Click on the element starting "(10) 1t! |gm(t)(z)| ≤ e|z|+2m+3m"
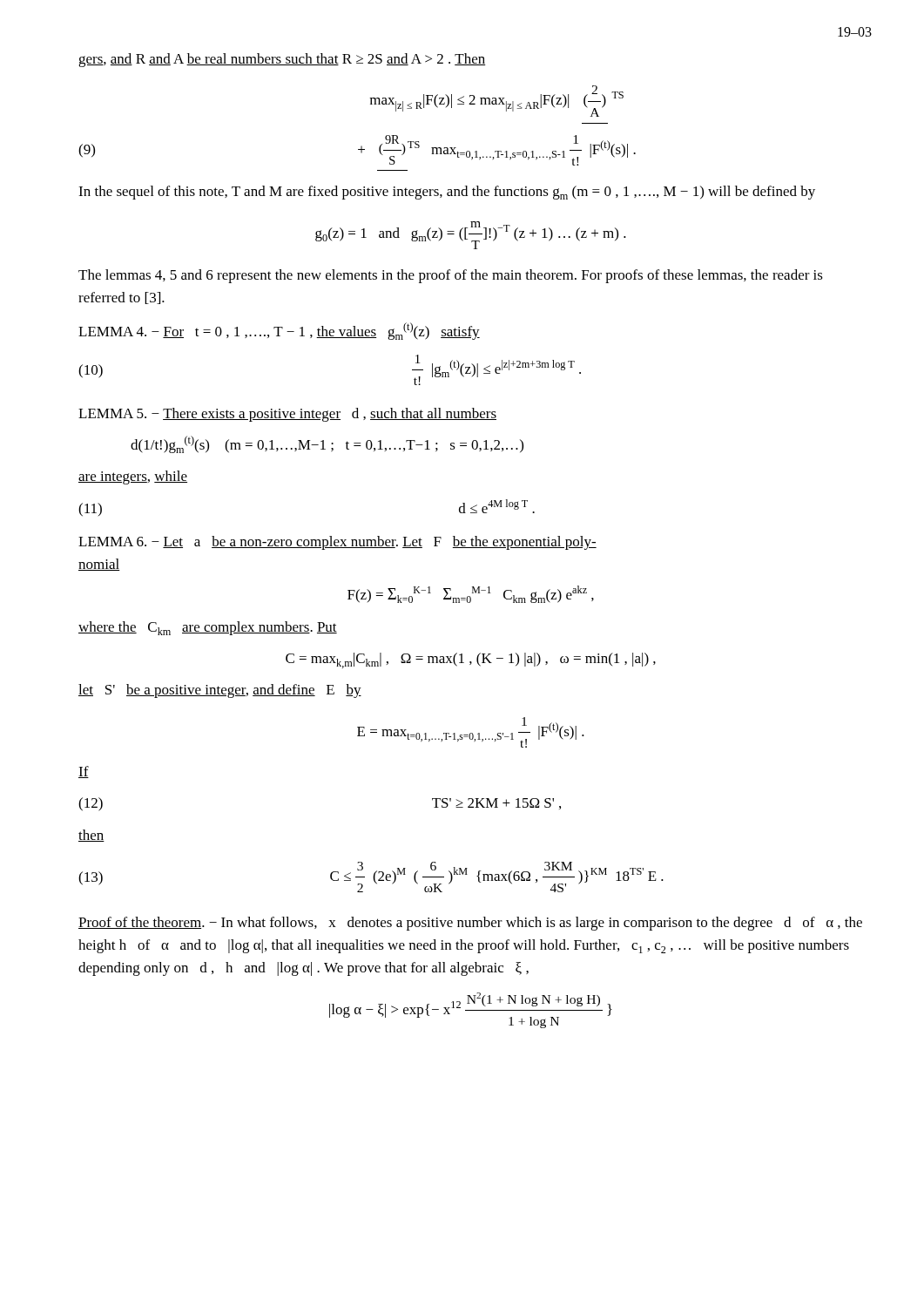Screen dimensions: 1307x924 click(x=471, y=370)
